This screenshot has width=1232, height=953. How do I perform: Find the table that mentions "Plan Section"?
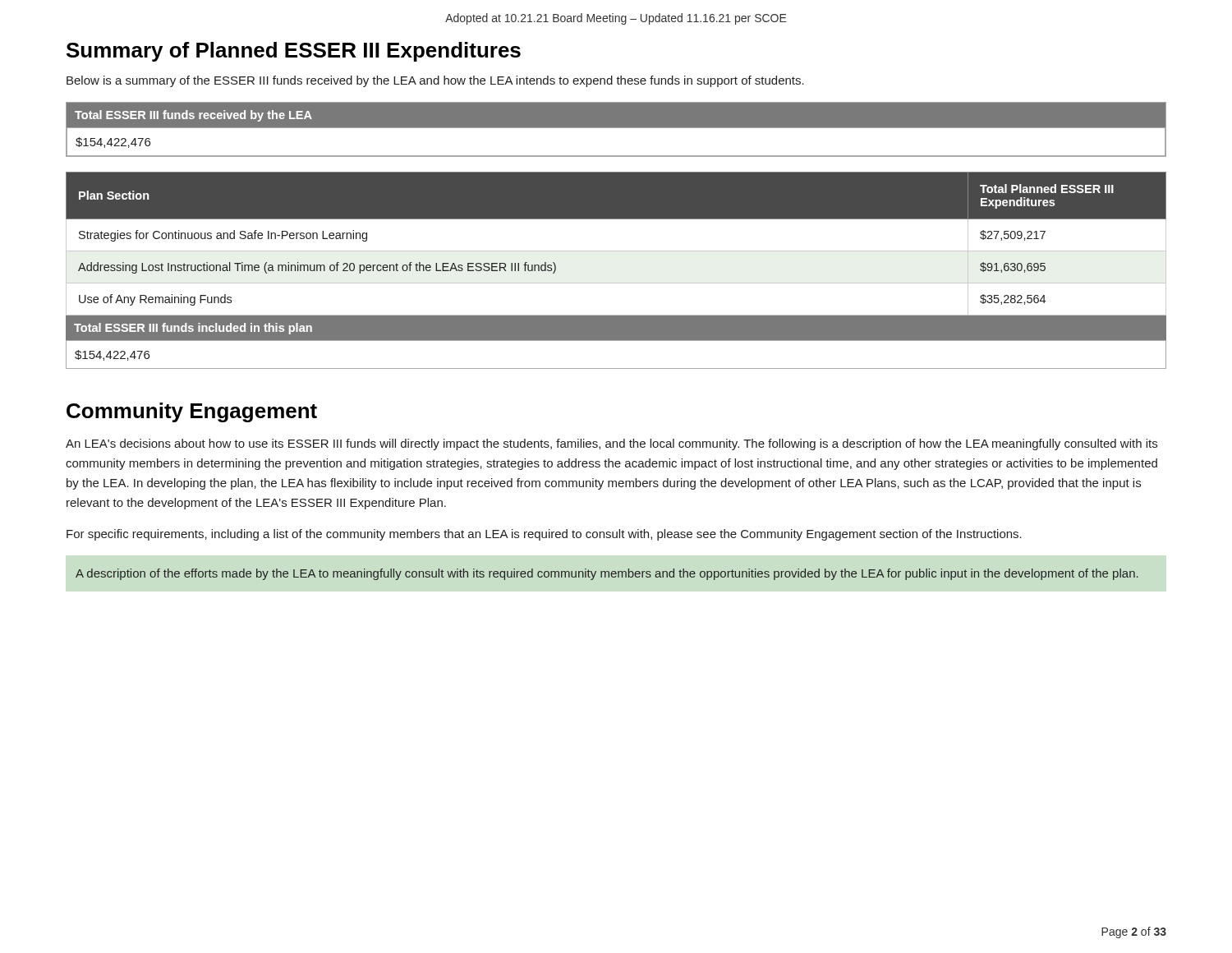point(616,235)
